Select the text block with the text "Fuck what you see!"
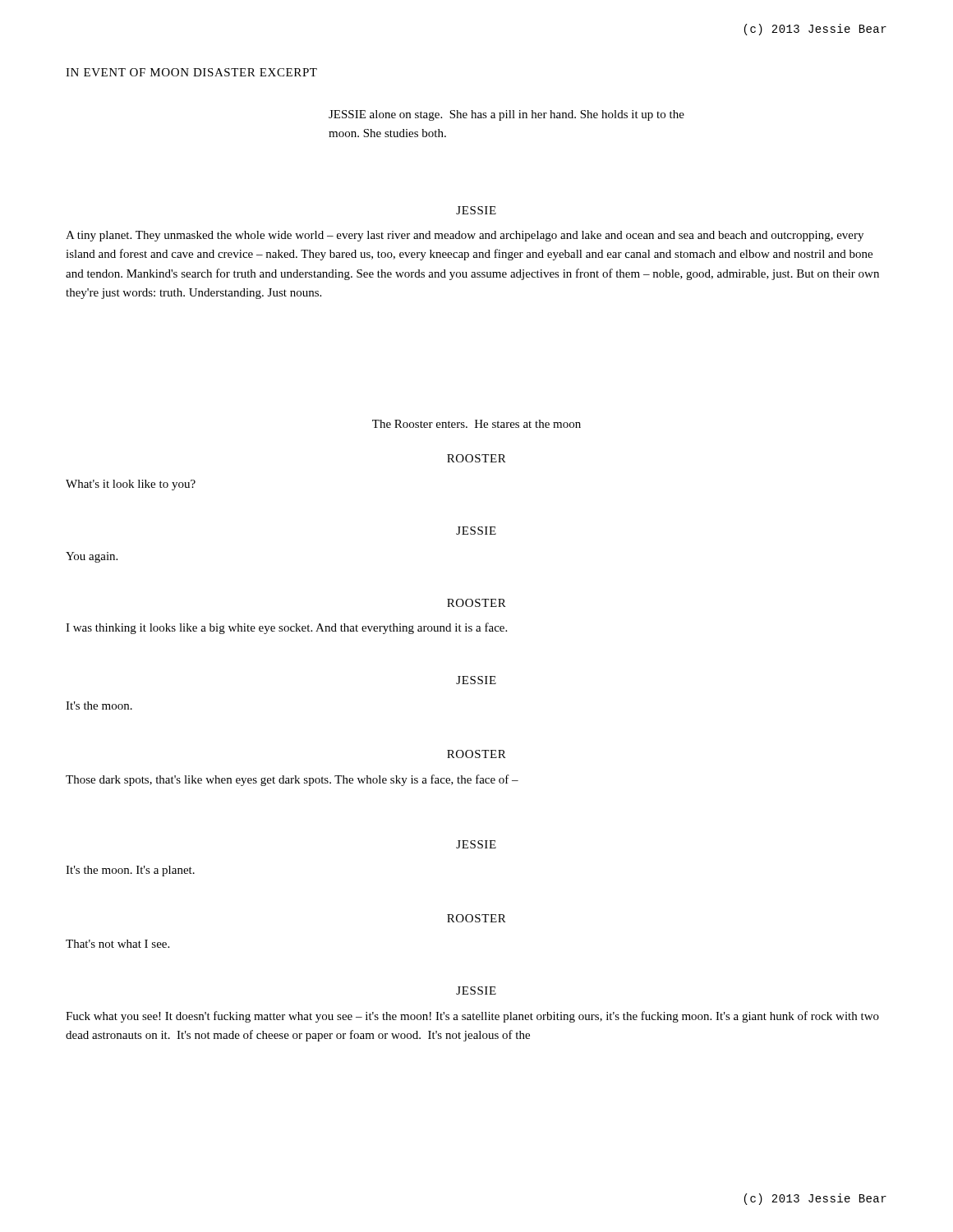 (x=472, y=1026)
